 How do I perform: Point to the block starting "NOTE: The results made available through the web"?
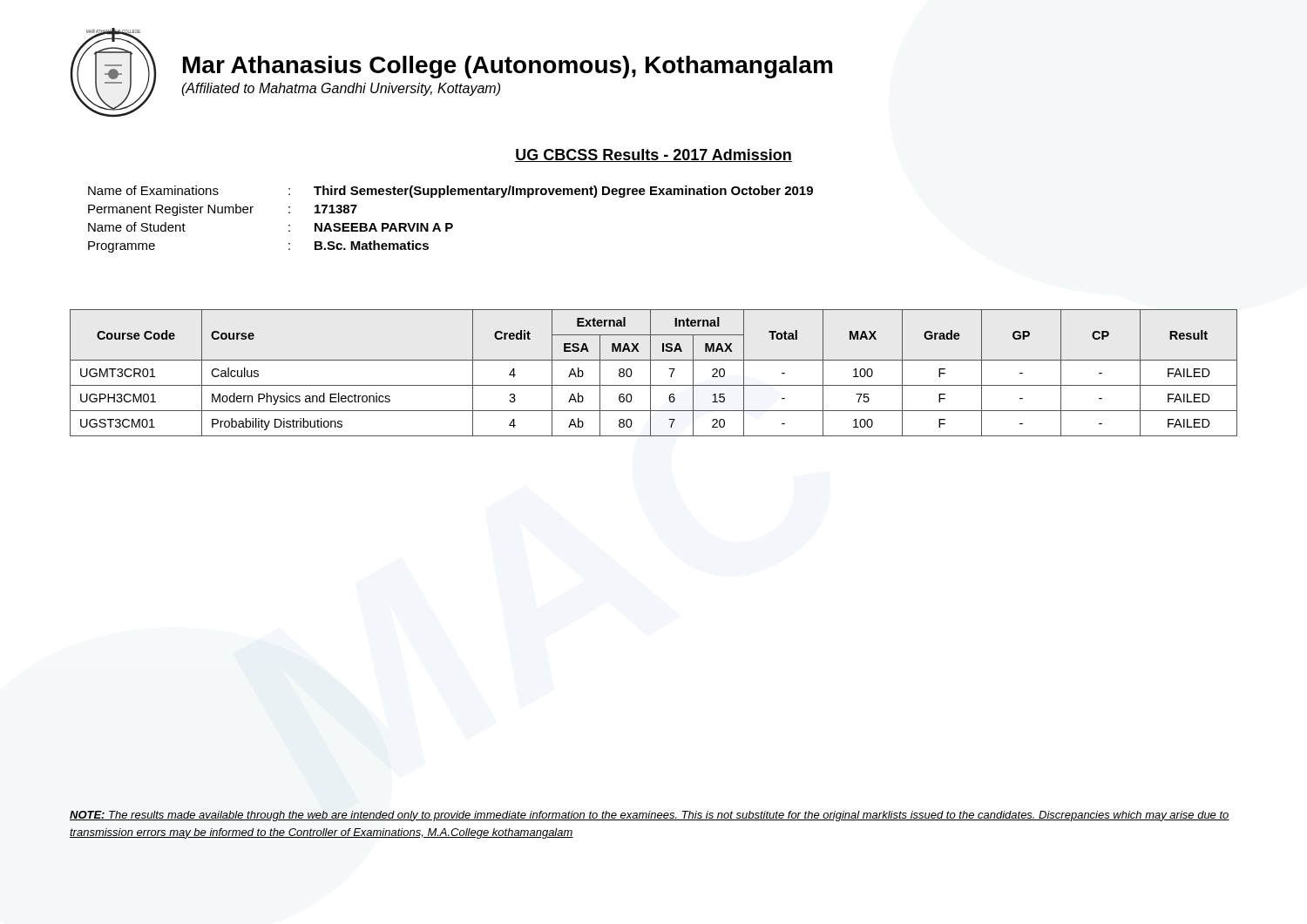[x=649, y=823]
